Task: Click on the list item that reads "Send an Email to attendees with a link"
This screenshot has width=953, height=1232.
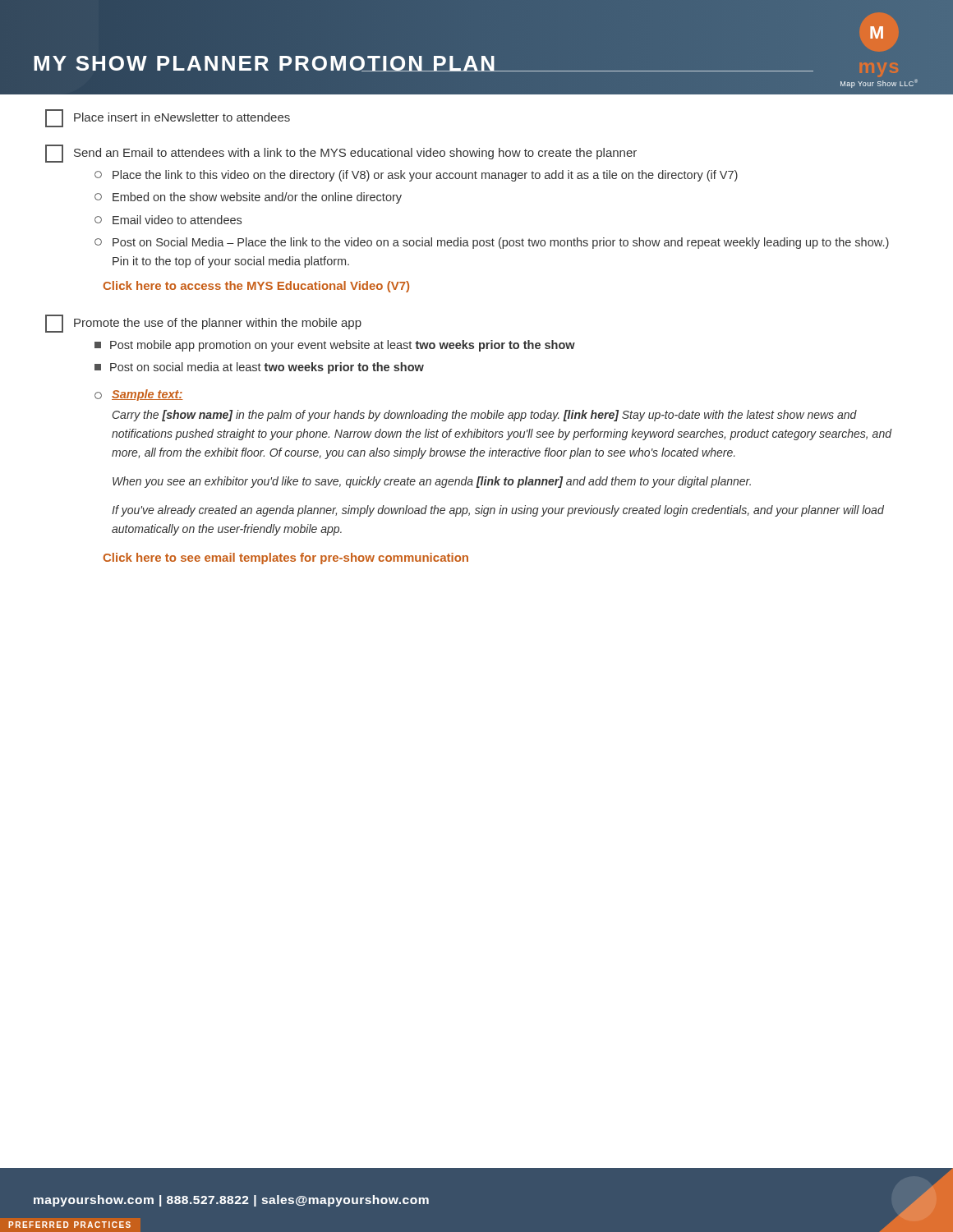Action: [x=341, y=153]
